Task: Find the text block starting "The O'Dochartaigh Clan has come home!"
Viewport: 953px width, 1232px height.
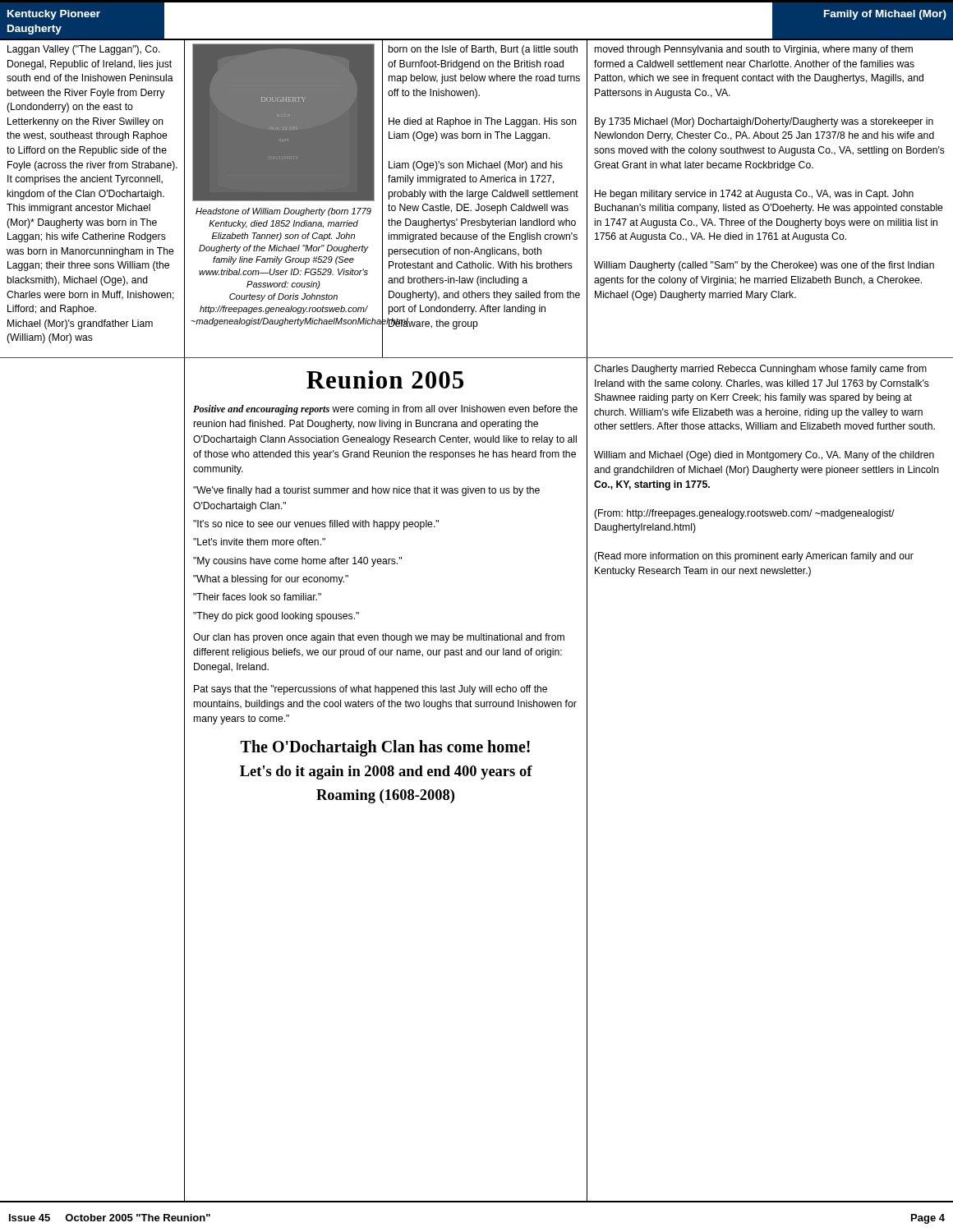Action: coord(386,770)
